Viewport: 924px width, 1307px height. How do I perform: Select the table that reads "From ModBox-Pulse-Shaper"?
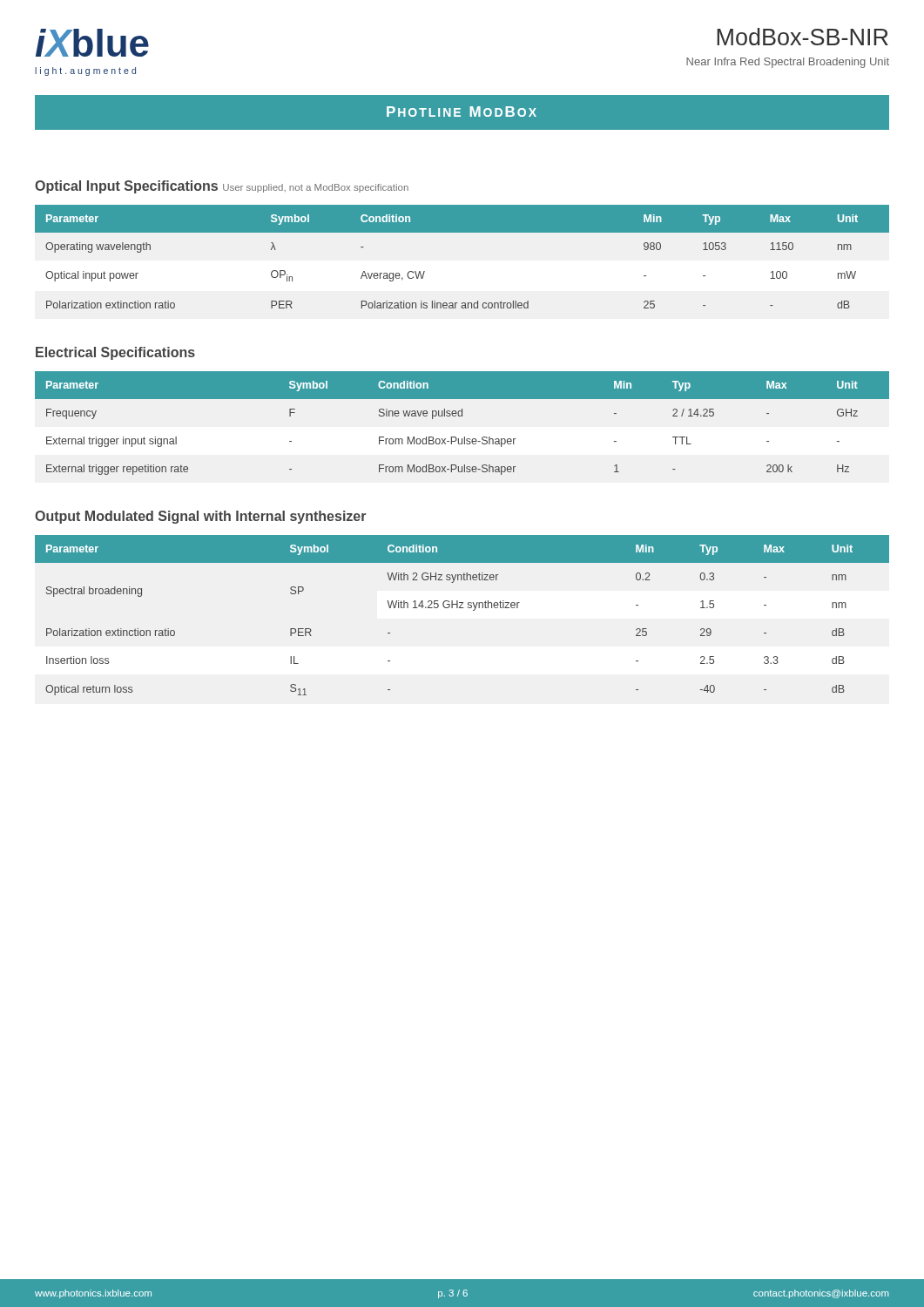pos(462,427)
